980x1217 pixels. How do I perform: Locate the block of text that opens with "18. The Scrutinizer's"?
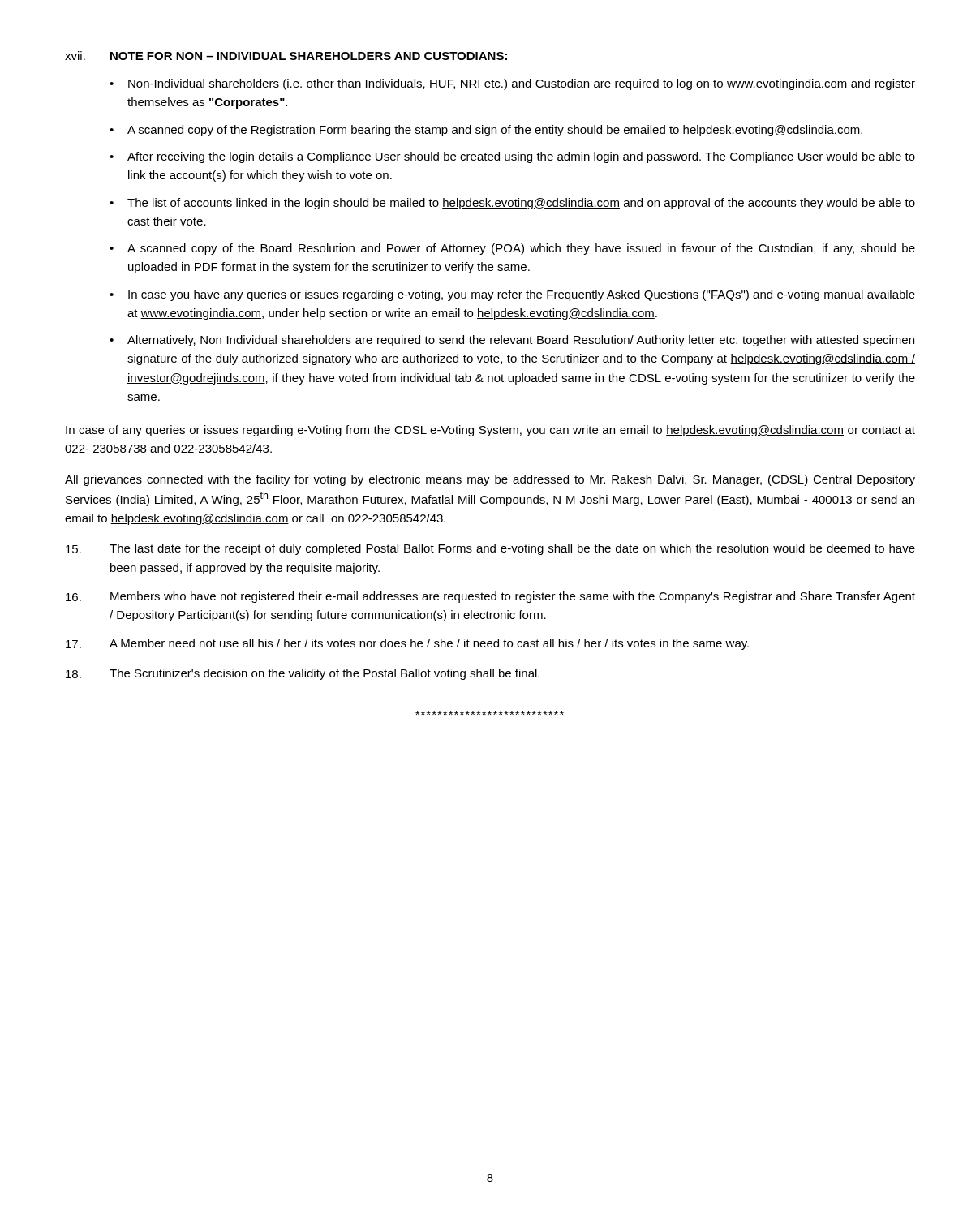coord(490,673)
